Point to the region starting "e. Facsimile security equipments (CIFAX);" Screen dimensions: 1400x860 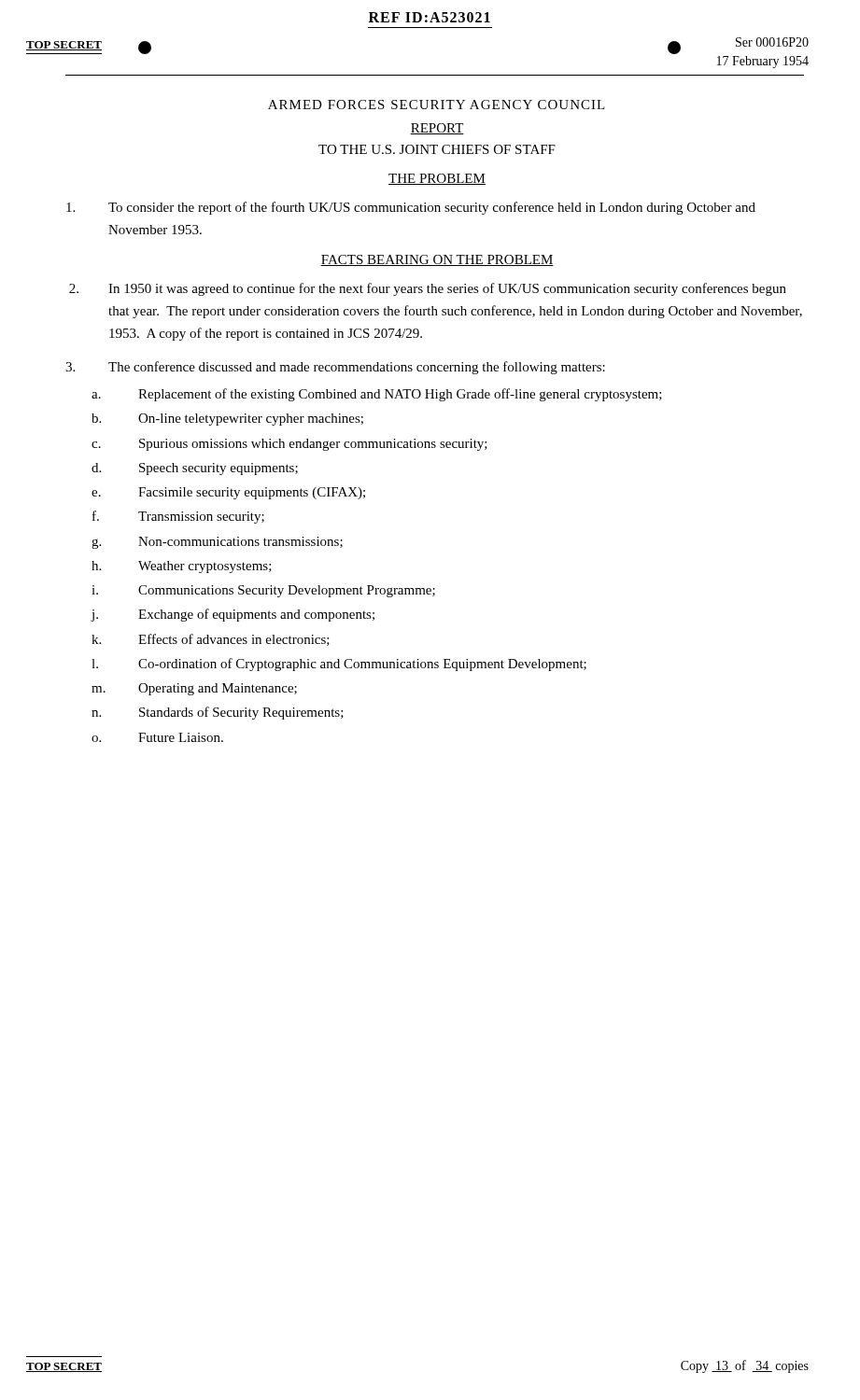tap(229, 492)
